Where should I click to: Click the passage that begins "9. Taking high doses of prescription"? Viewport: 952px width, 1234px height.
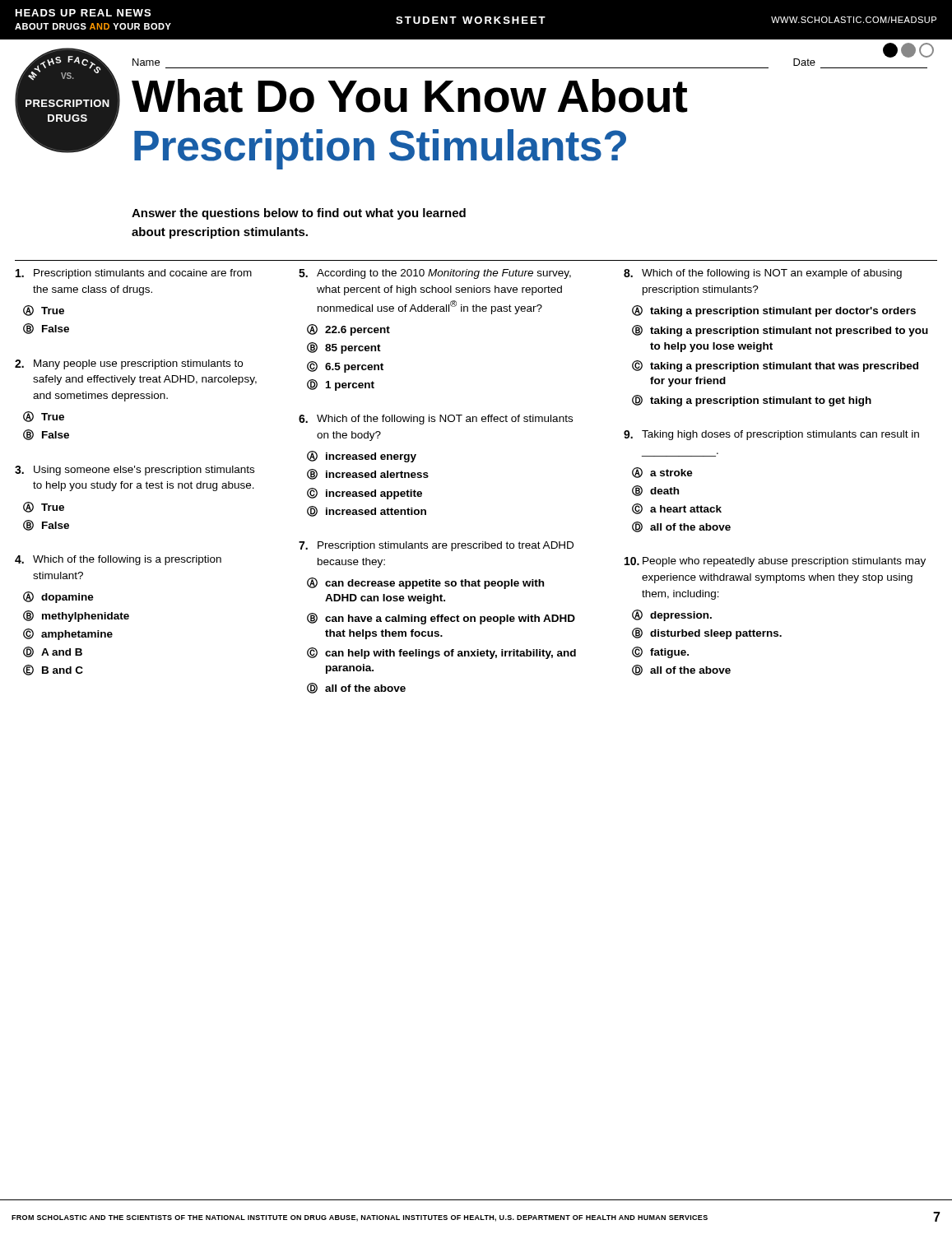[x=771, y=435]
